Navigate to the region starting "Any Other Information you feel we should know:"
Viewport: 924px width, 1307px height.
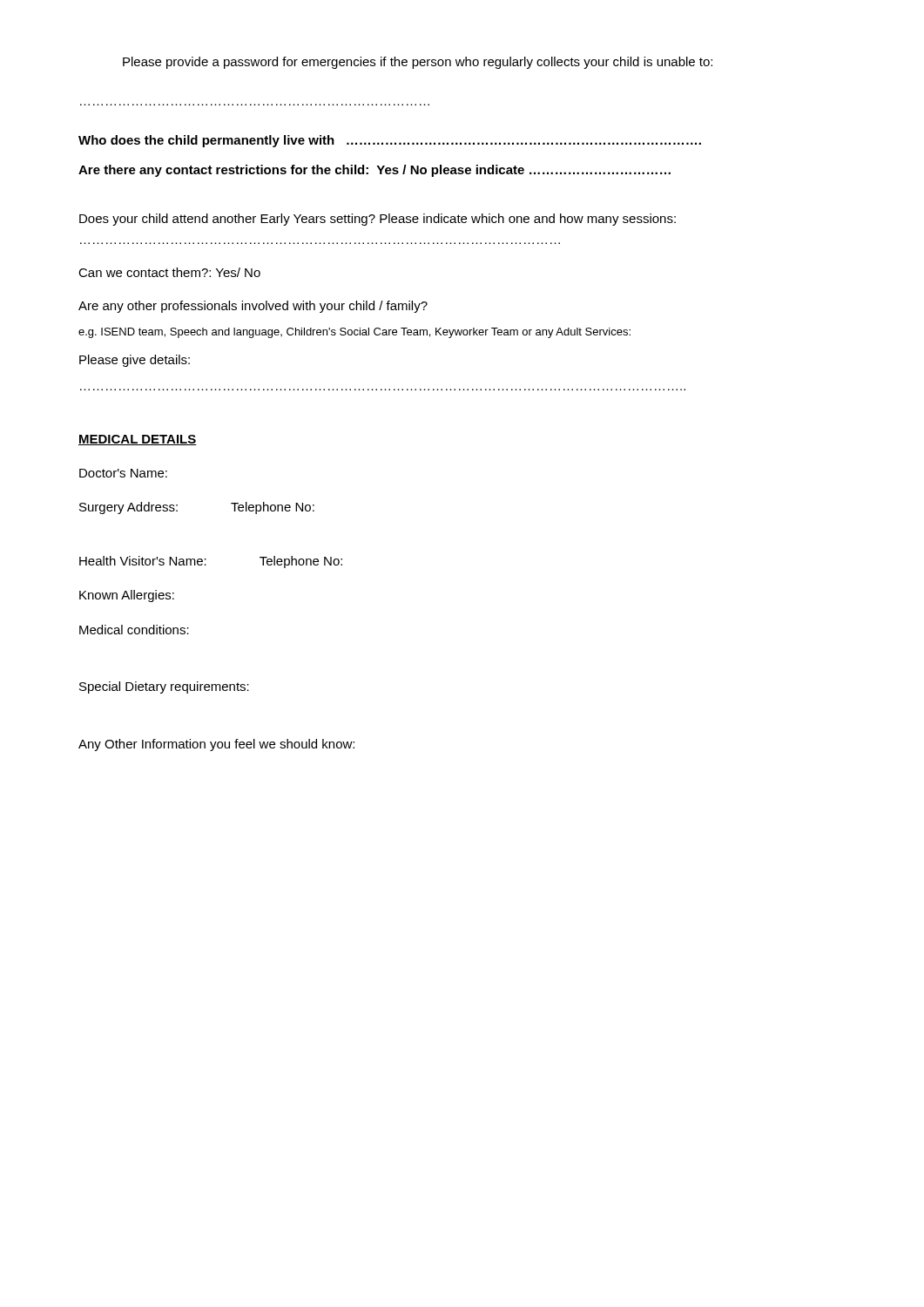pos(217,743)
